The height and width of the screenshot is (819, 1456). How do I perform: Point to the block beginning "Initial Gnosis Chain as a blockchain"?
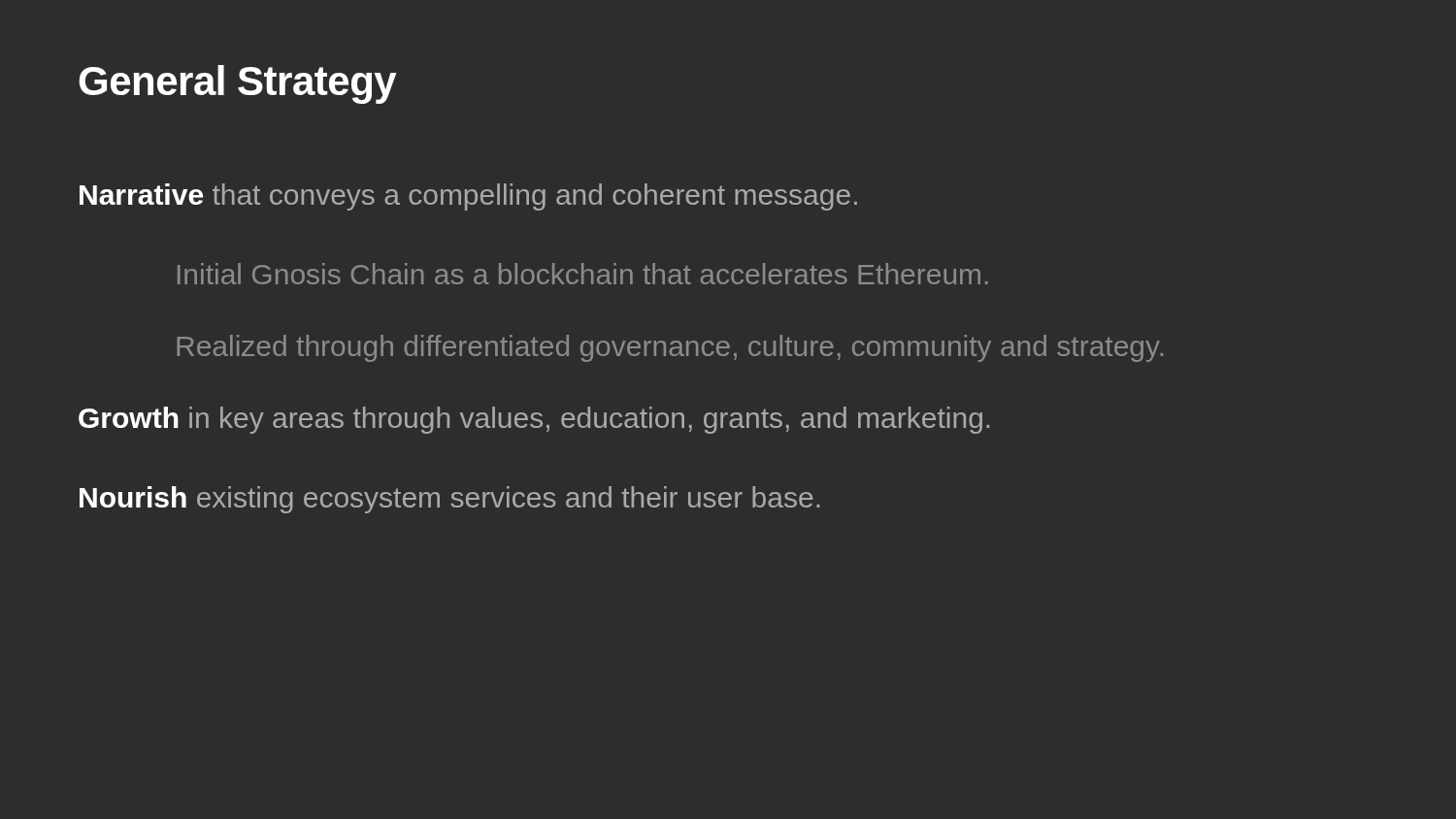[583, 274]
